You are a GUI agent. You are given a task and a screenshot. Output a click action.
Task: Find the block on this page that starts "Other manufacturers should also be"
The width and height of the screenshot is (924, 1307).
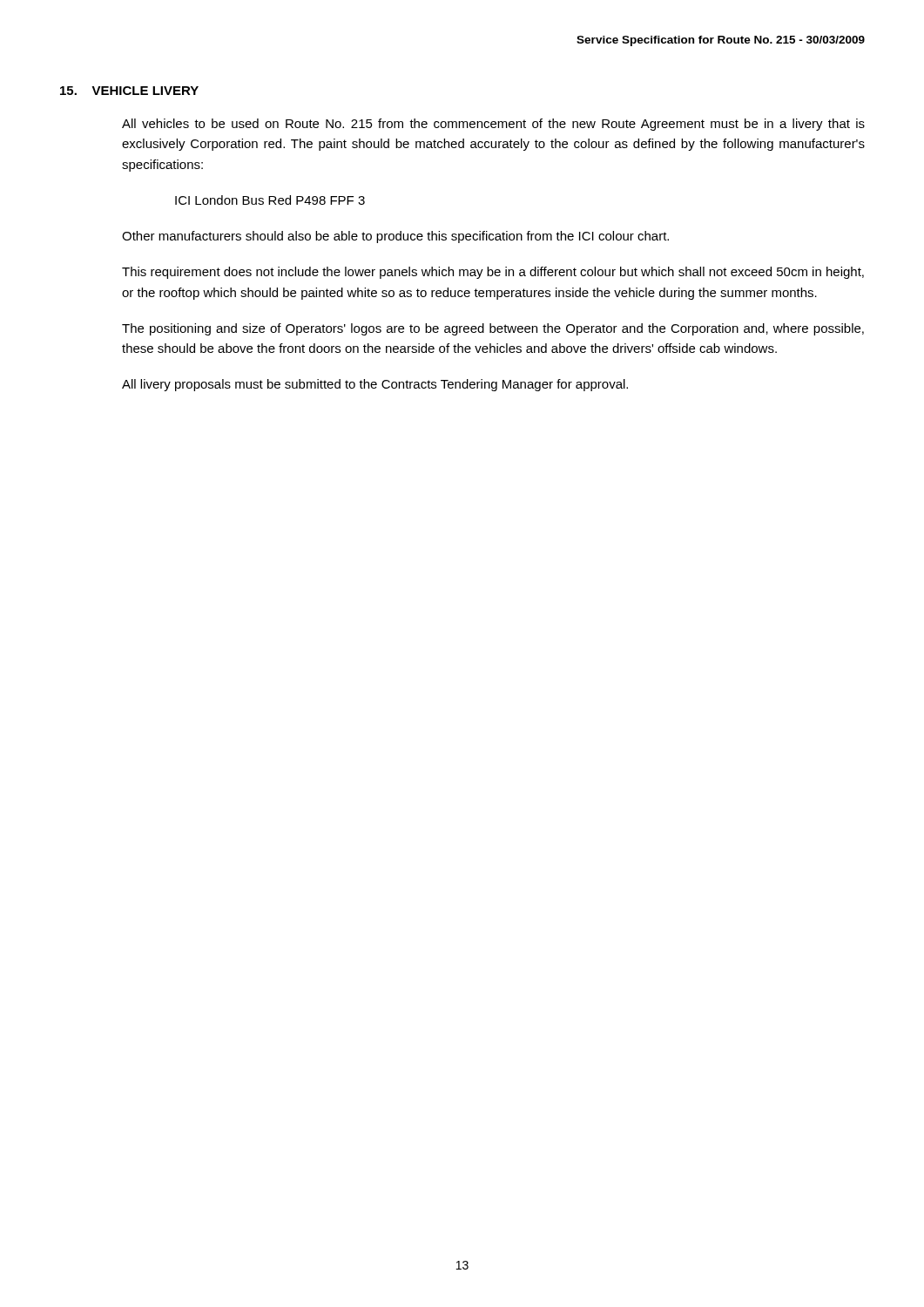click(x=493, y=236)
